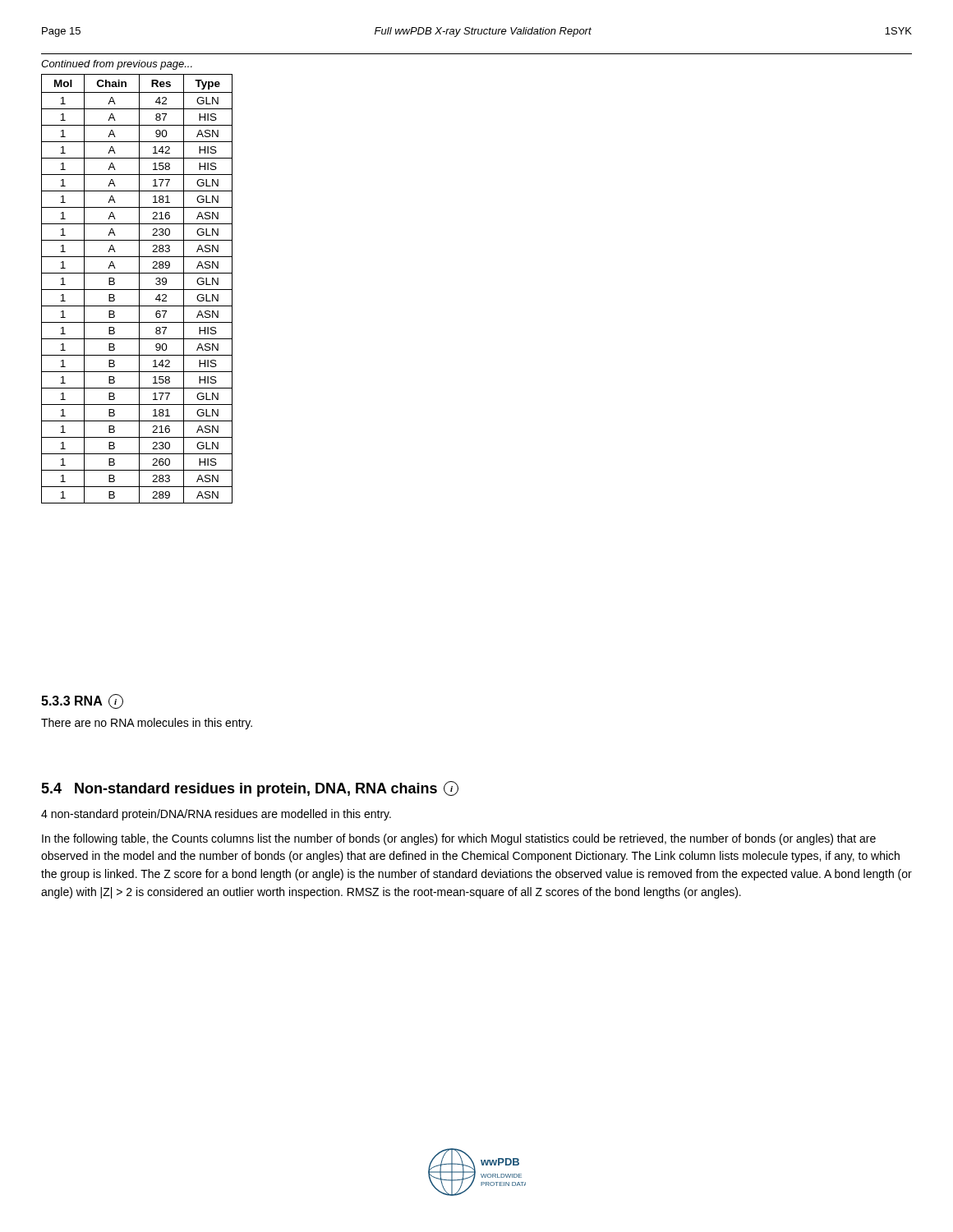The image size is (953, 1232).
Task: Select a logo
Action: 476,1173
